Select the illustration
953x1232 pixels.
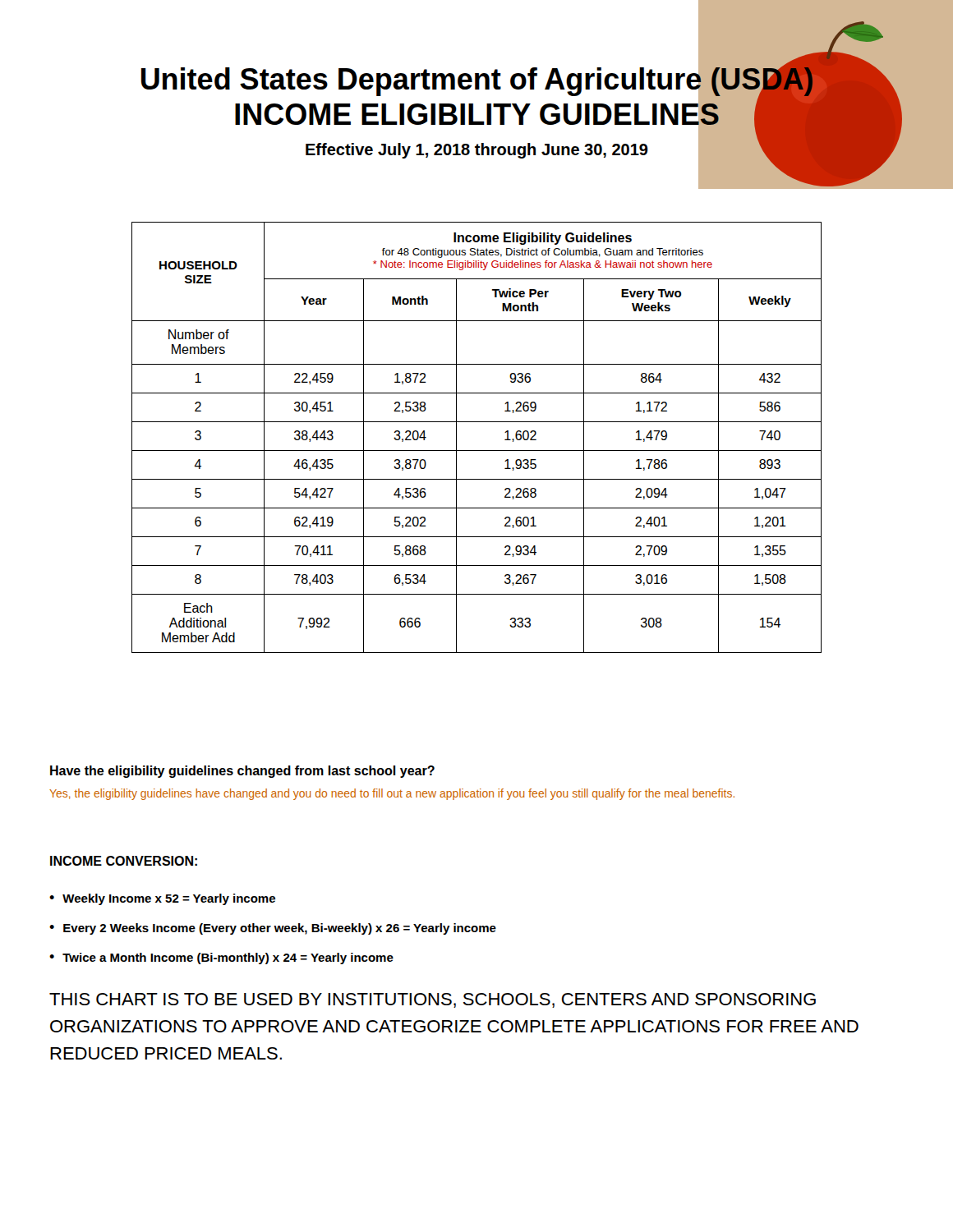point(826,94)
